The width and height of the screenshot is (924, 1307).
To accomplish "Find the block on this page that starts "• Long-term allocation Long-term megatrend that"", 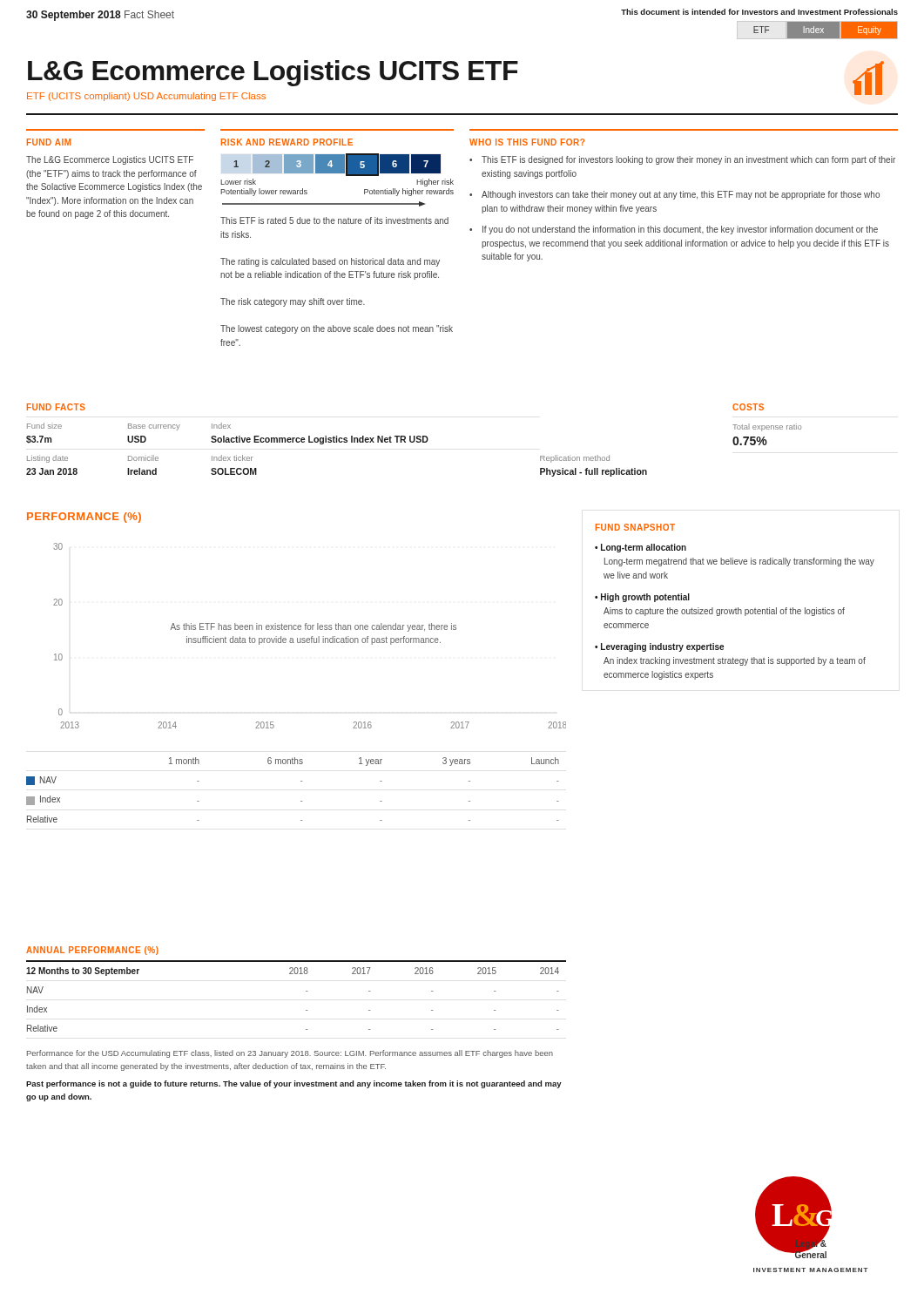I will (741, 562).
